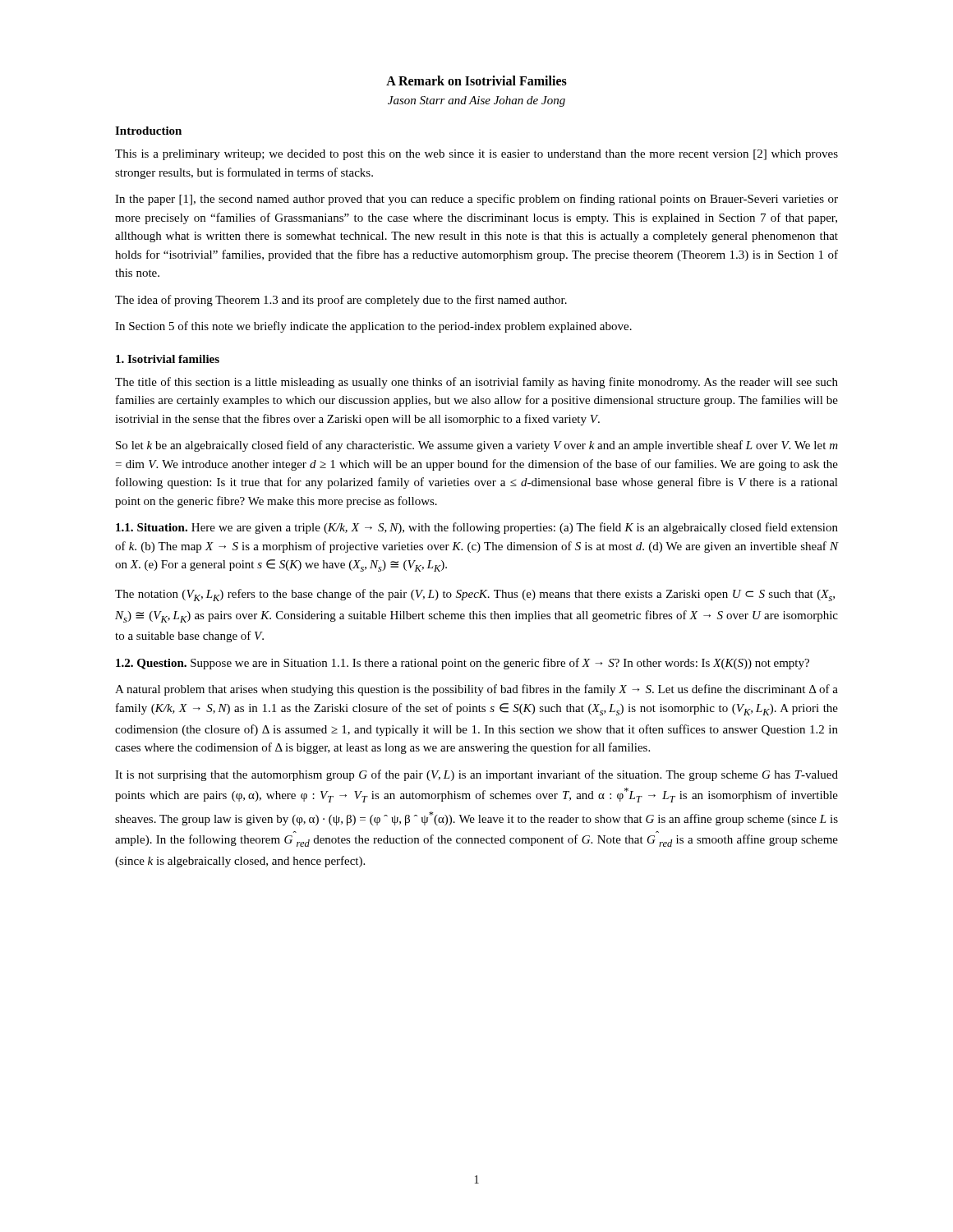Point to the block beginning "A natural problem"

coord(476,719)
